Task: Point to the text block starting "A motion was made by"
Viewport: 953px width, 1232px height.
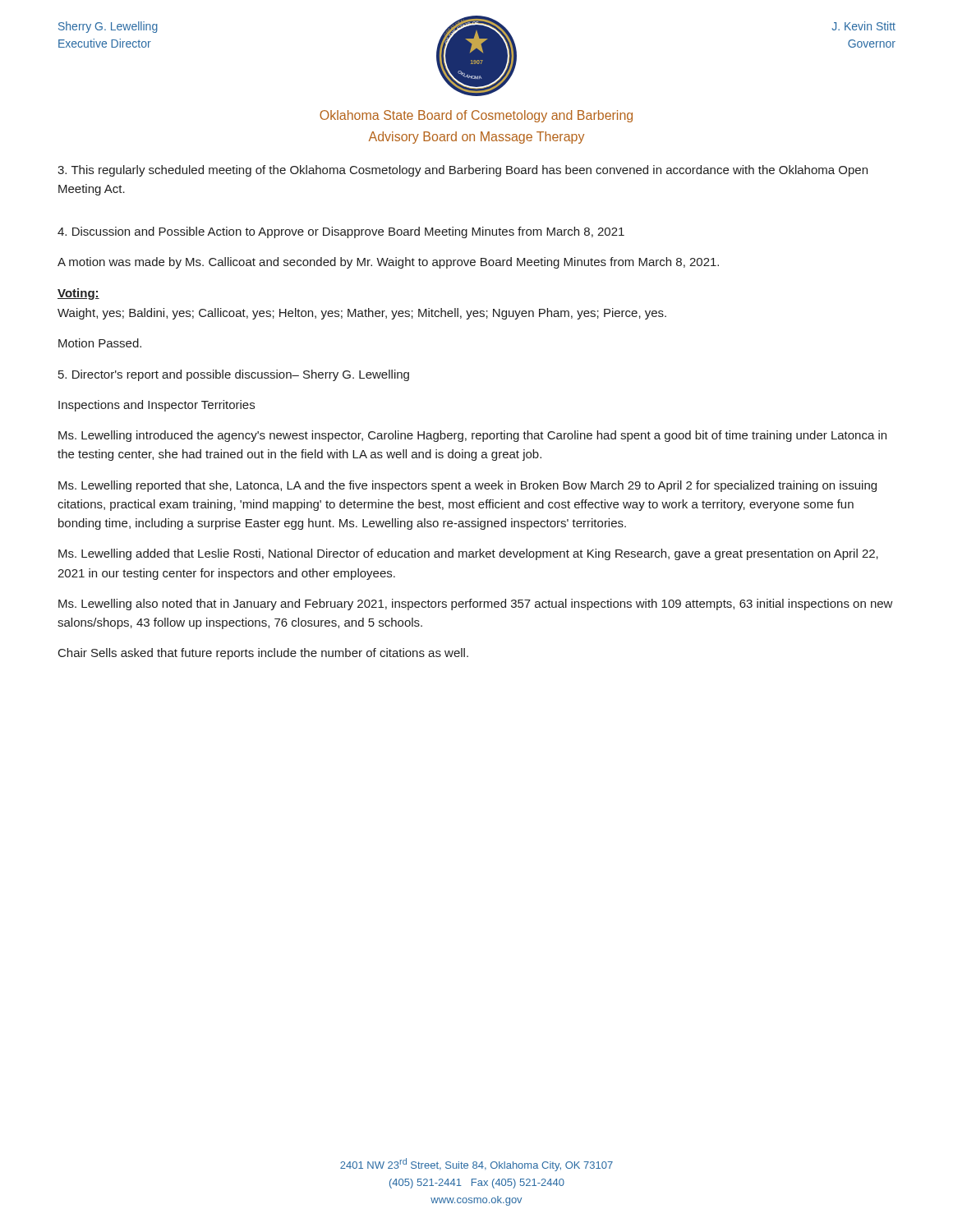Action: pyautogui.click(x=476, y=261)
